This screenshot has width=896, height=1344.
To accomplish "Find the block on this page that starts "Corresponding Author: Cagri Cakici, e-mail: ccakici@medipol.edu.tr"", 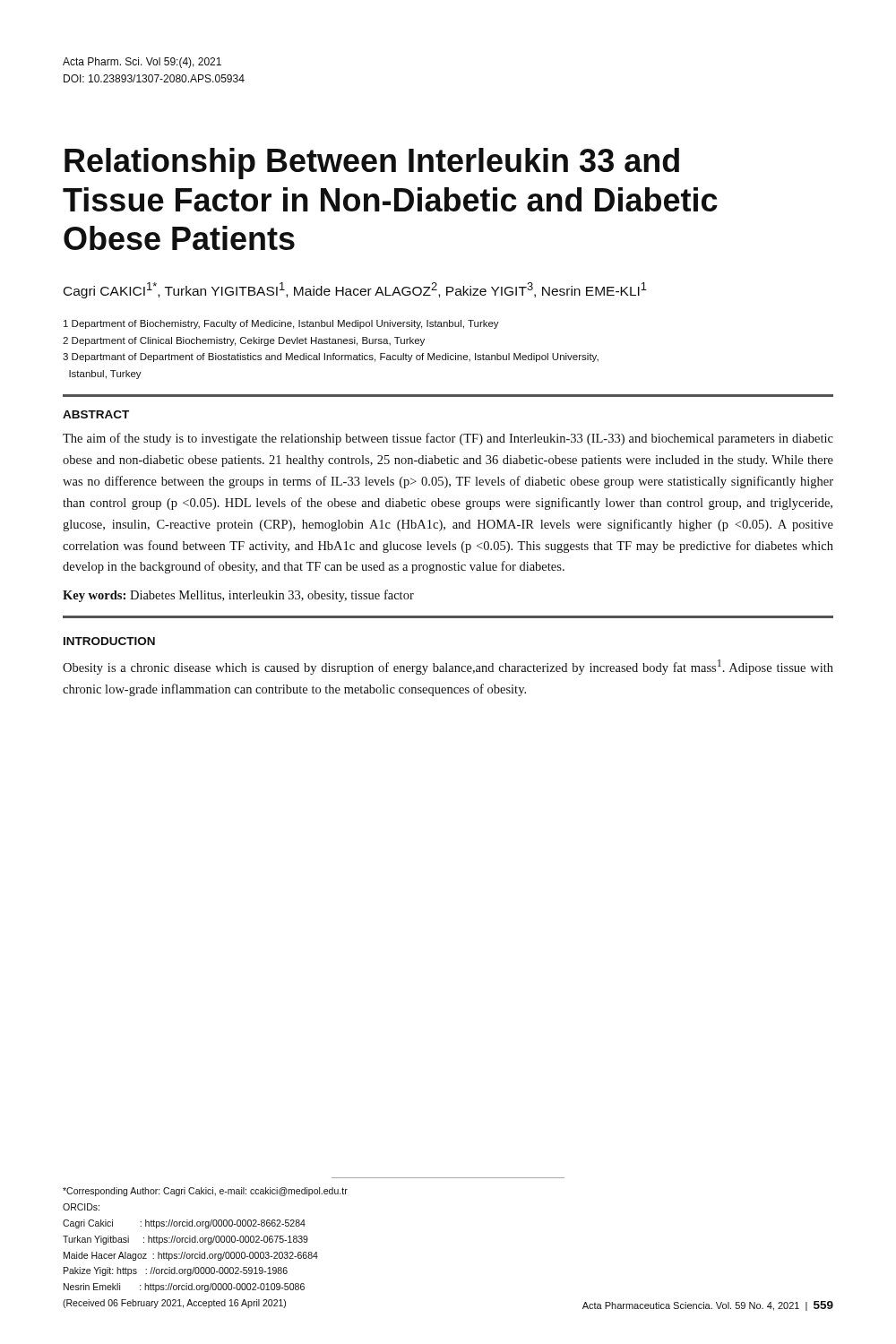I will coord(205,1192).
